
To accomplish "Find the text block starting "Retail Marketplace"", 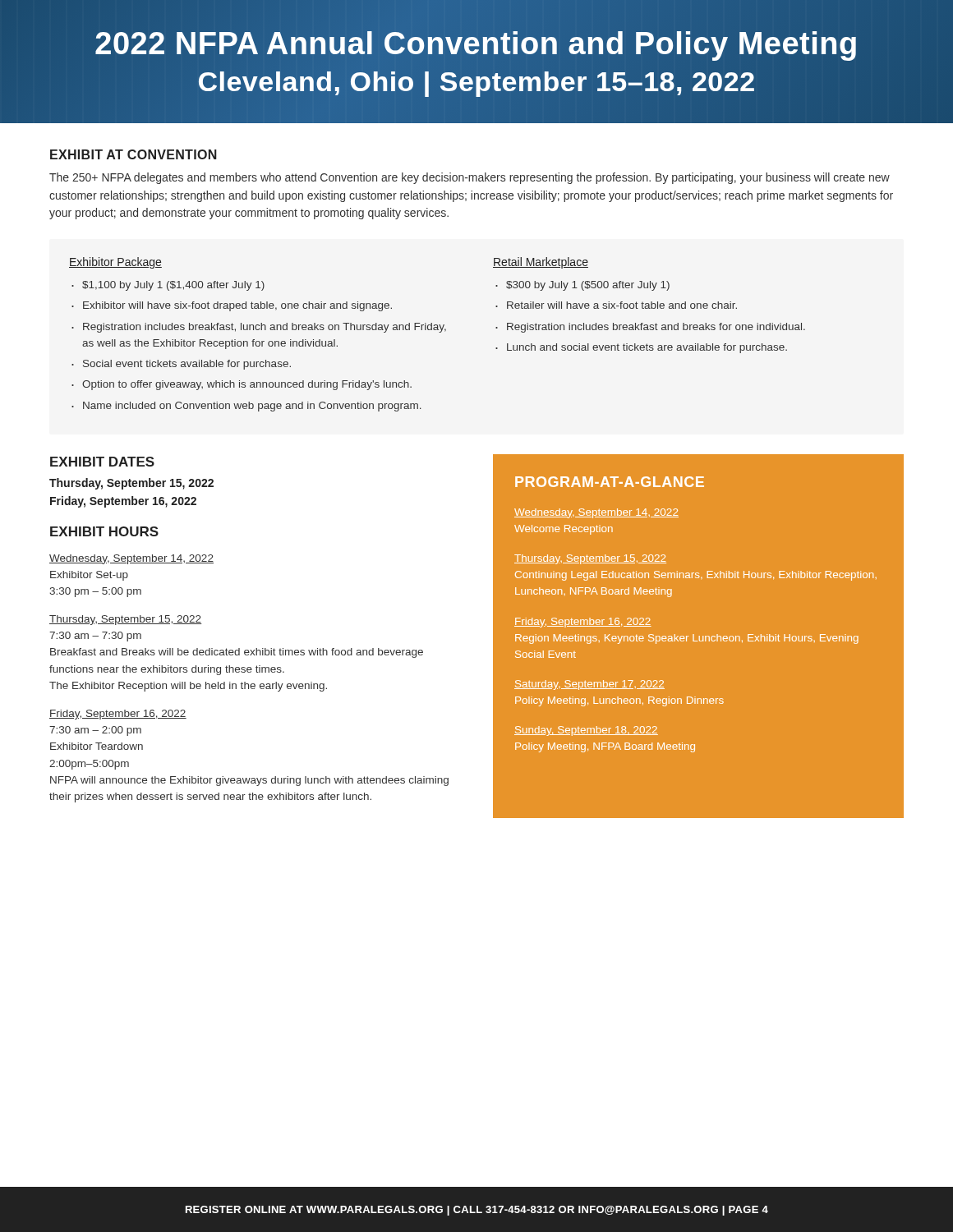I will [541, 262].
